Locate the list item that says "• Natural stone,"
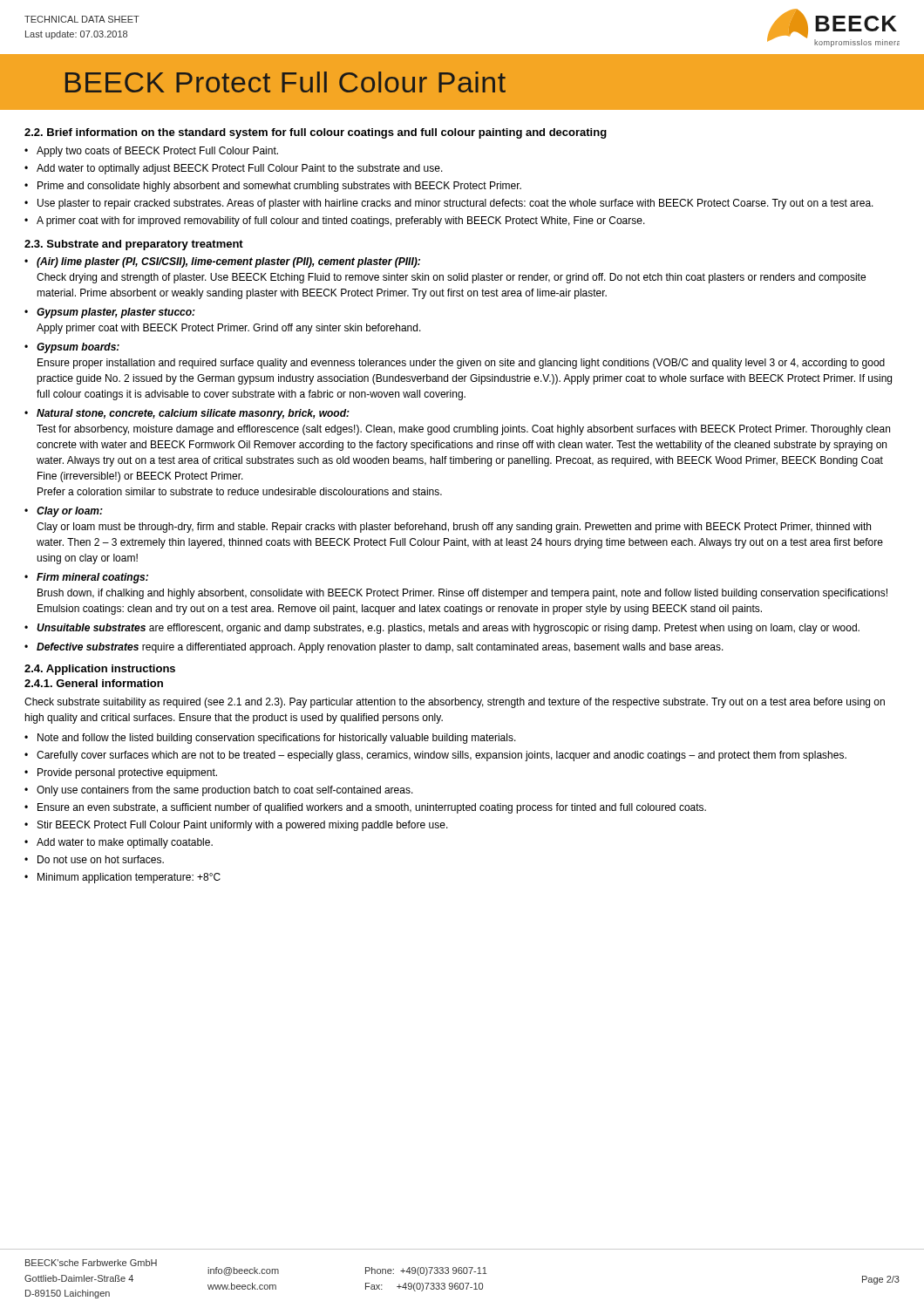Screen dimensions: 1308x924 [462, 453]
